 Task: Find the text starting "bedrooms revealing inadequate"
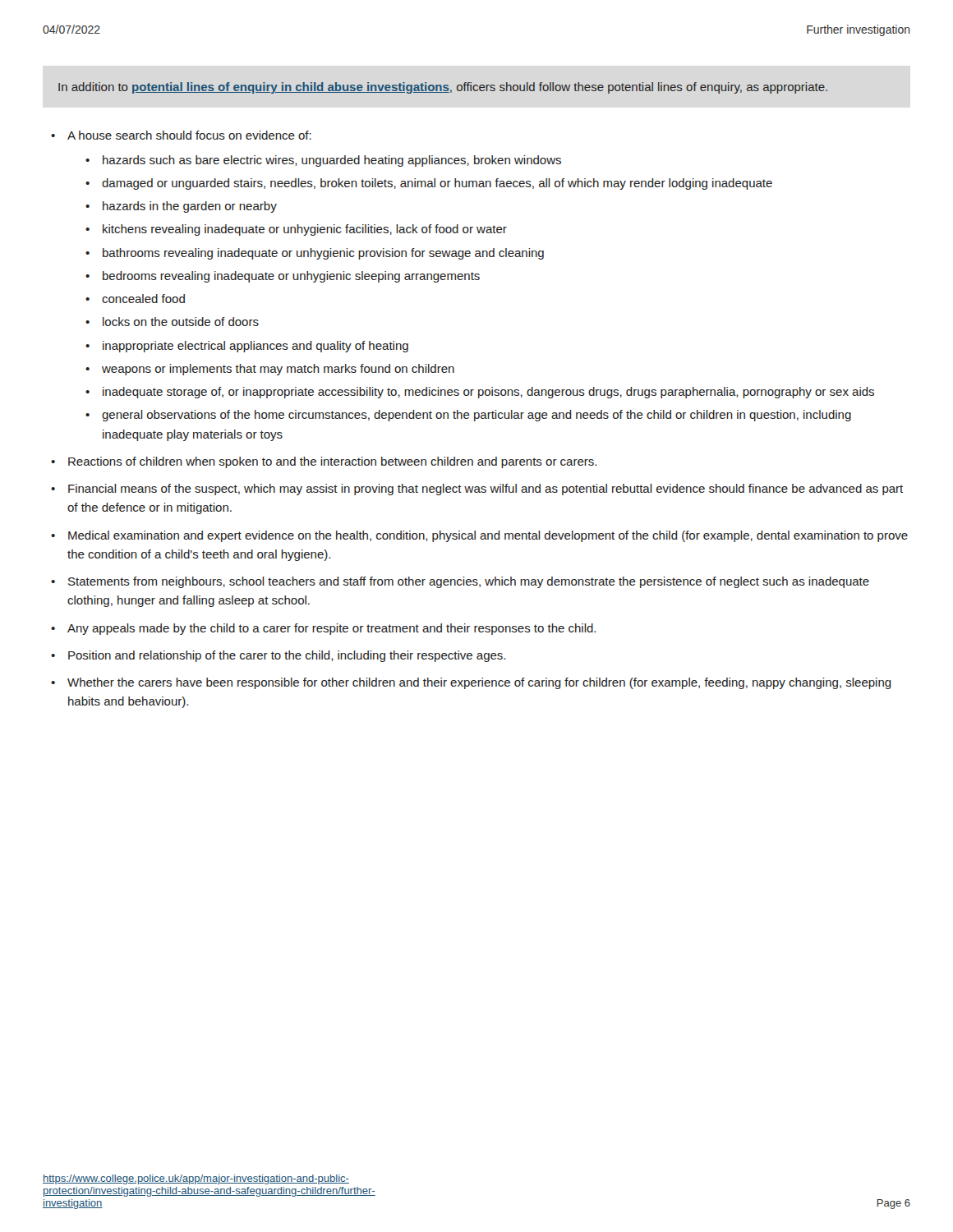coord(291,275)
